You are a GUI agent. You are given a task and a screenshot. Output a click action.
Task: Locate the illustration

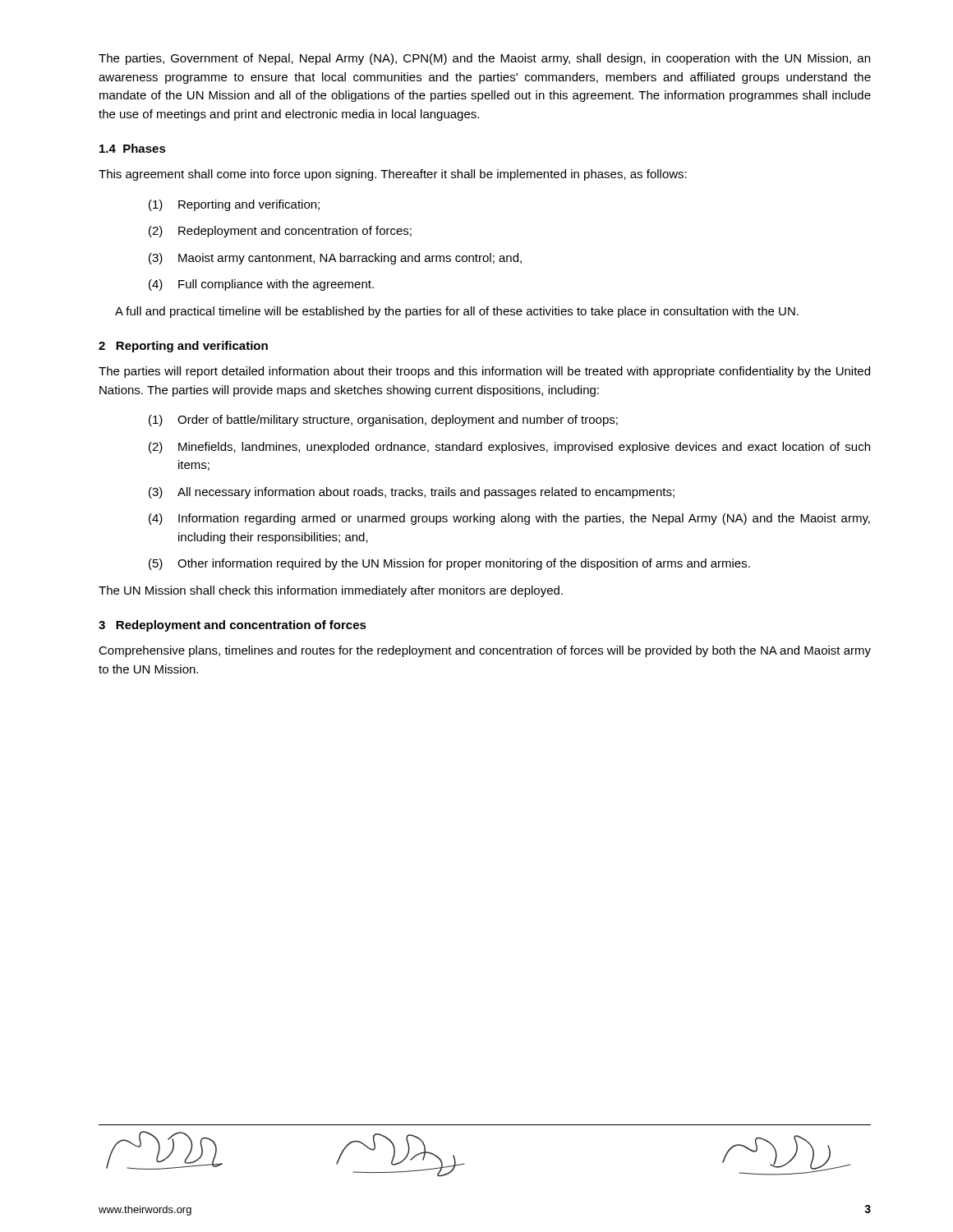[x=485, y=1149]
